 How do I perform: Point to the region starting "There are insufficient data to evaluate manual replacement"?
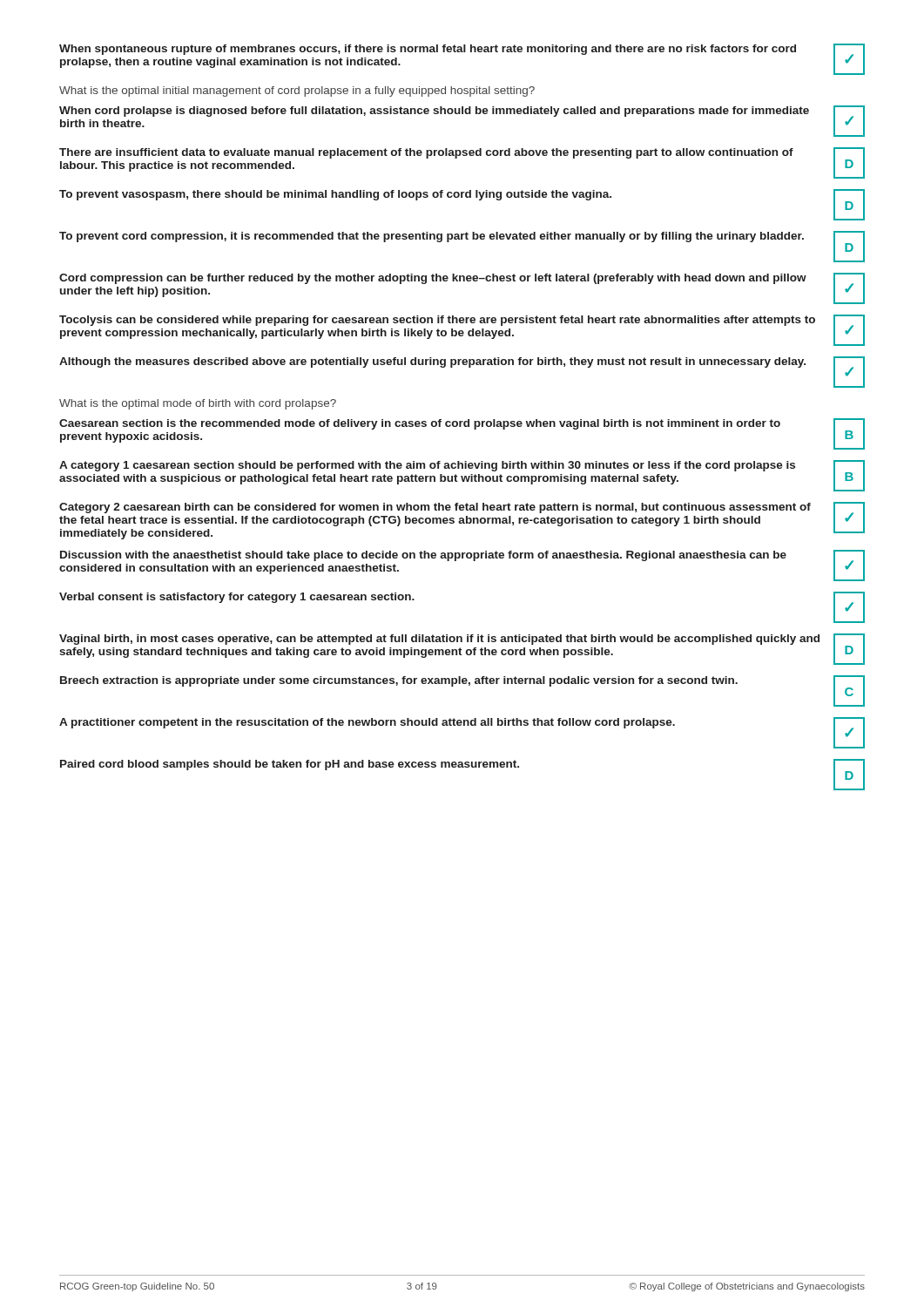coord(462,162)
